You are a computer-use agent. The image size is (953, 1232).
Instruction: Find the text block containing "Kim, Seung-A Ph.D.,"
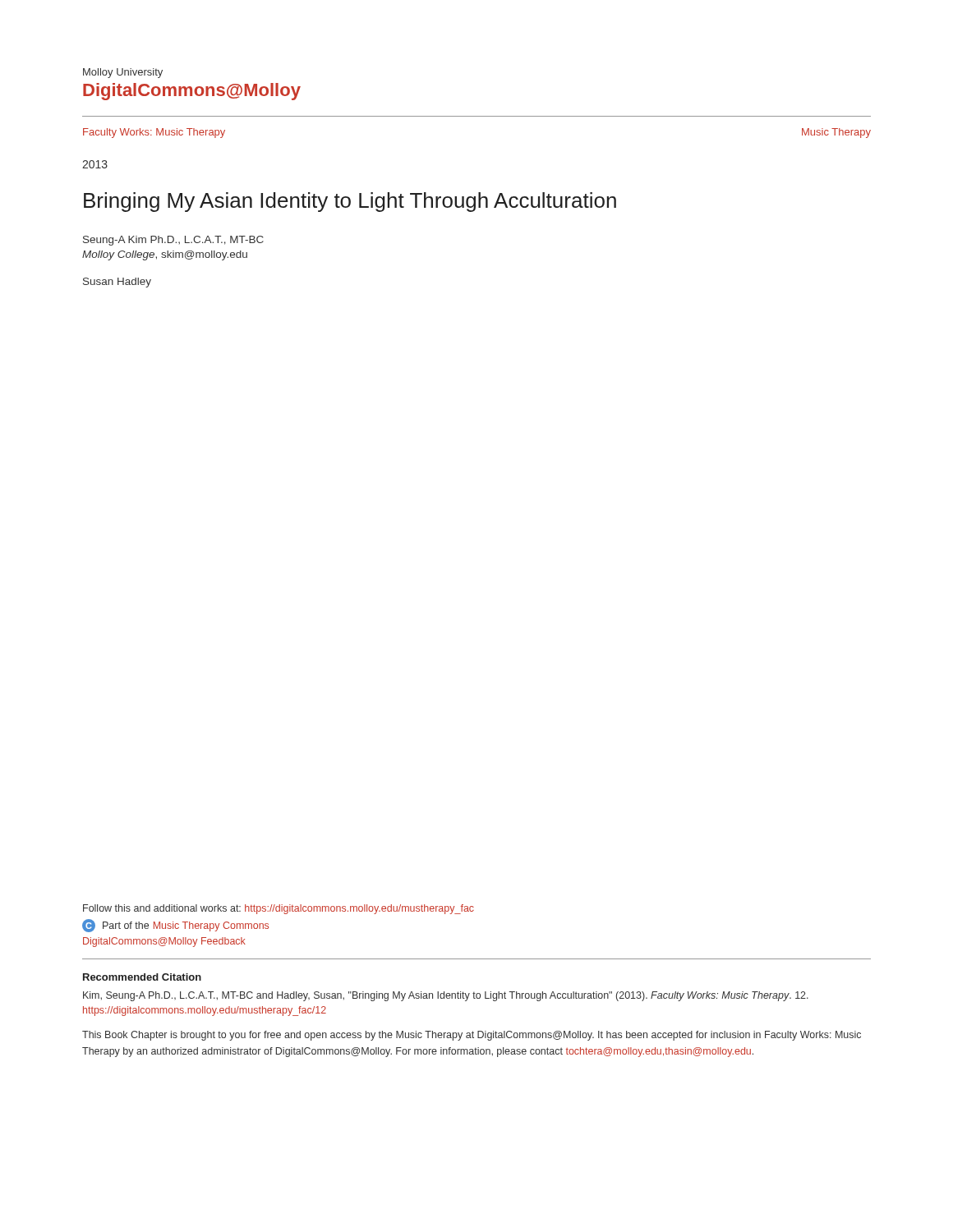445,1003
